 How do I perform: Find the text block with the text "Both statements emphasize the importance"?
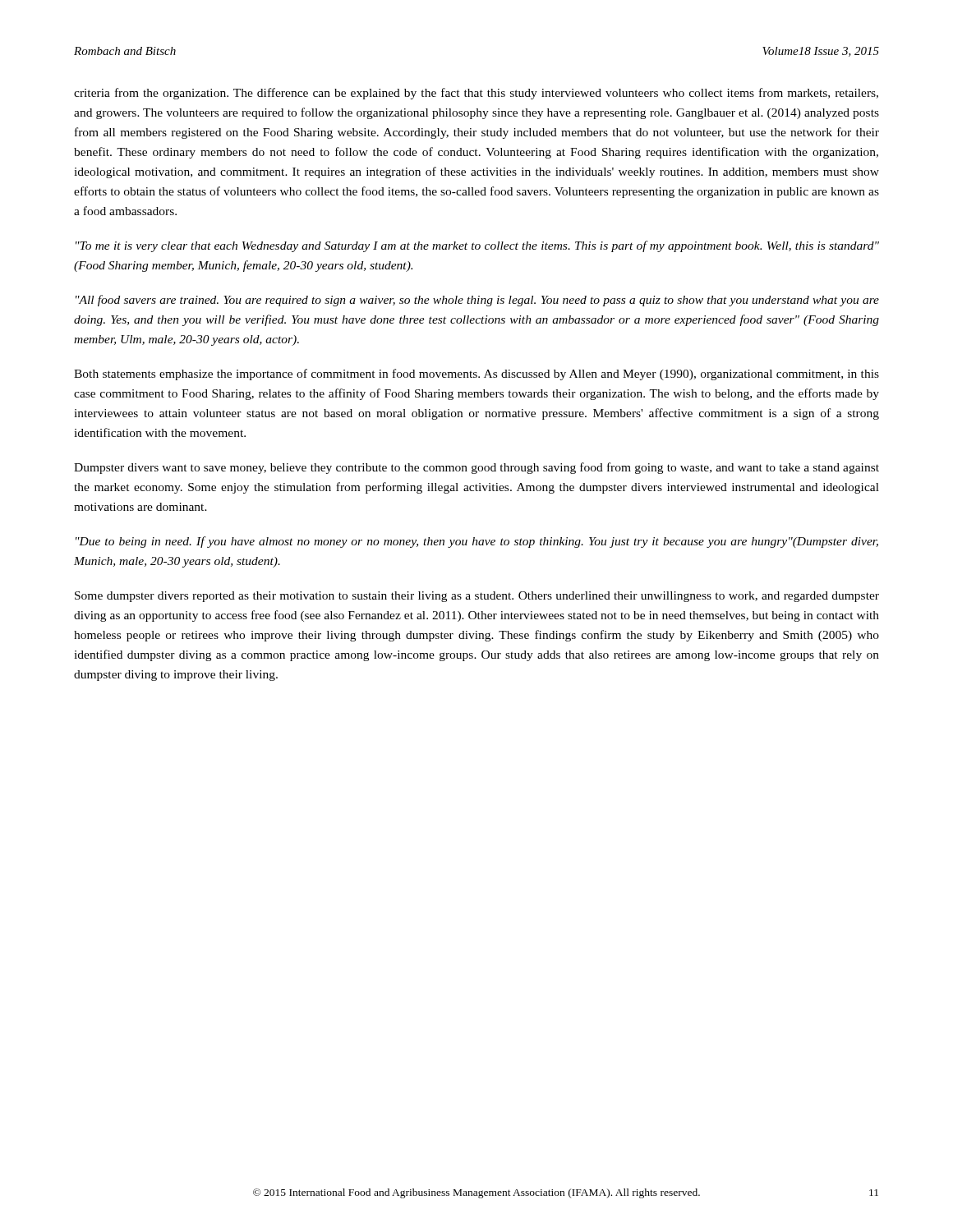click(x=476, y=403)
